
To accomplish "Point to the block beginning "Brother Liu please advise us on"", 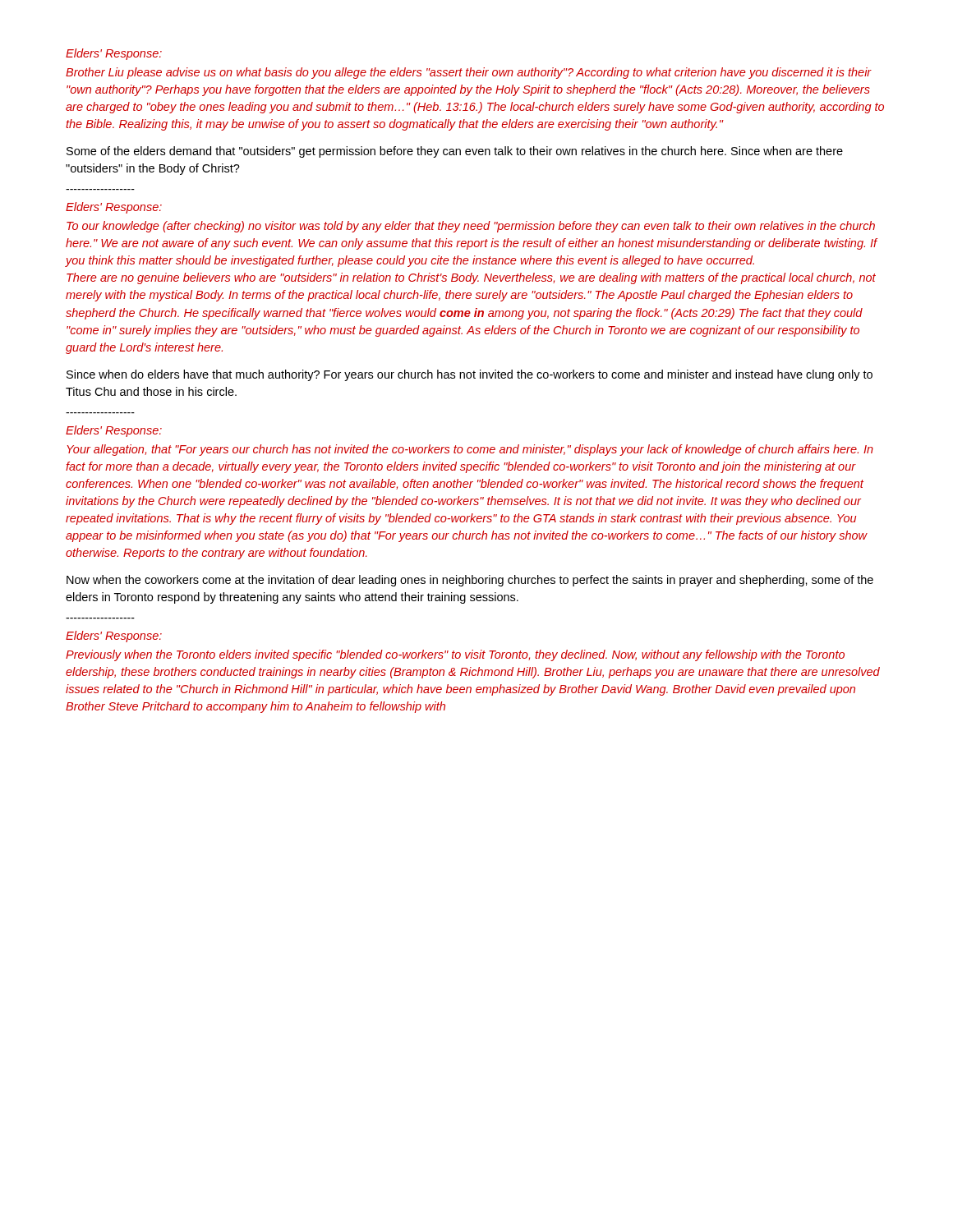I will tap(475, 98).
